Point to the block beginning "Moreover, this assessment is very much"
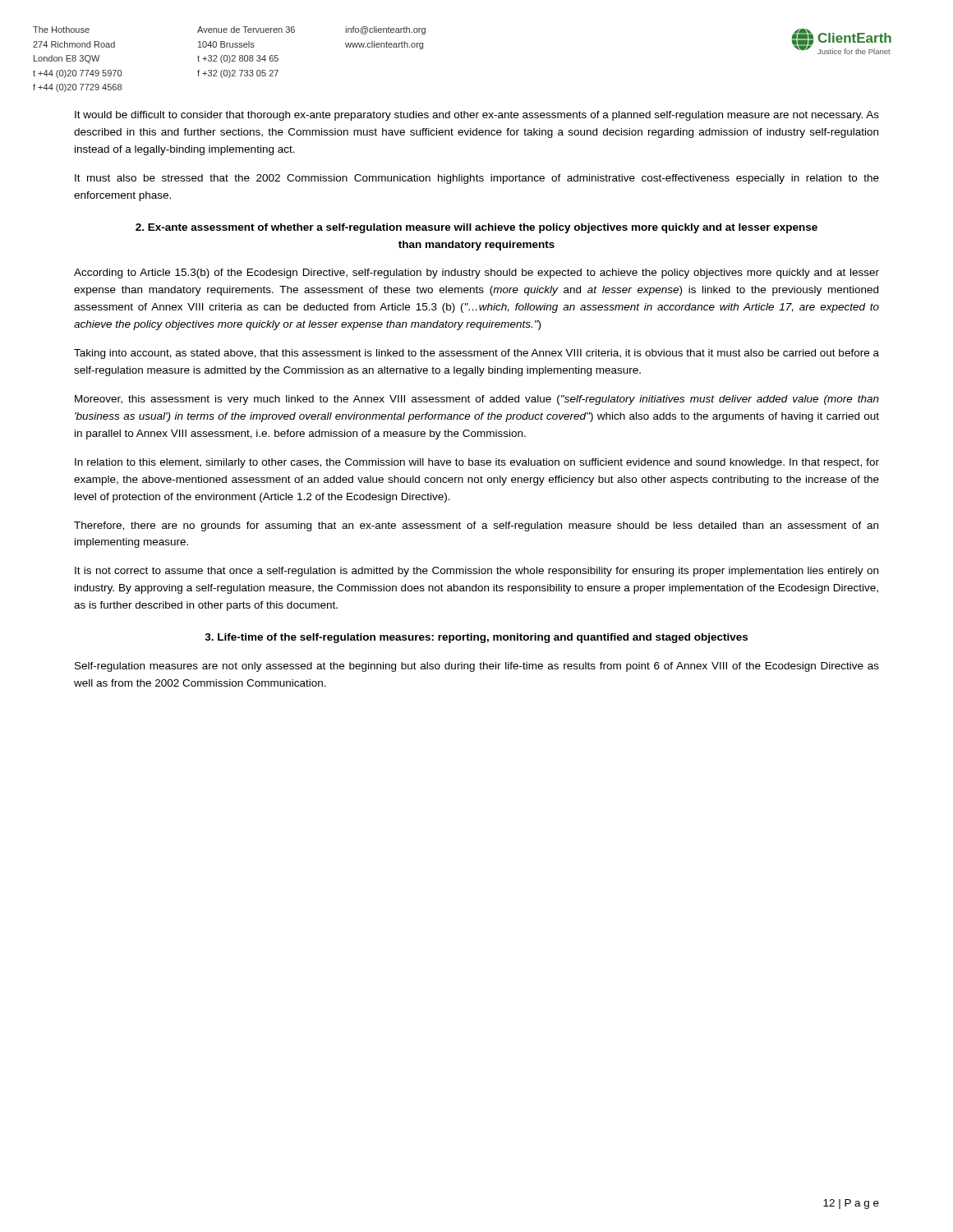 coord(476,416)
